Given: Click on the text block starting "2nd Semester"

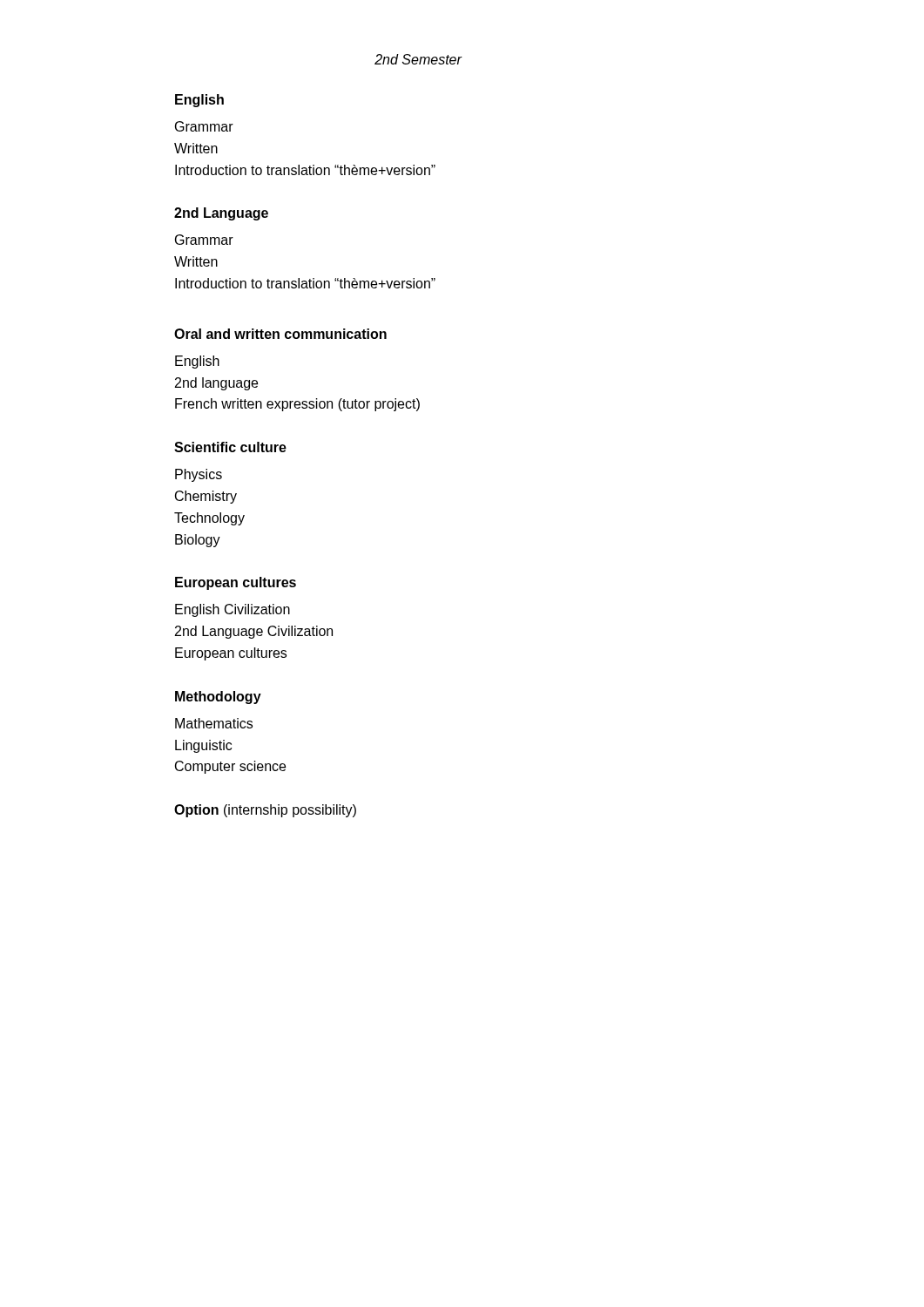Looking at the screenshot, I should pyautogui.click(x=418, y=60).
